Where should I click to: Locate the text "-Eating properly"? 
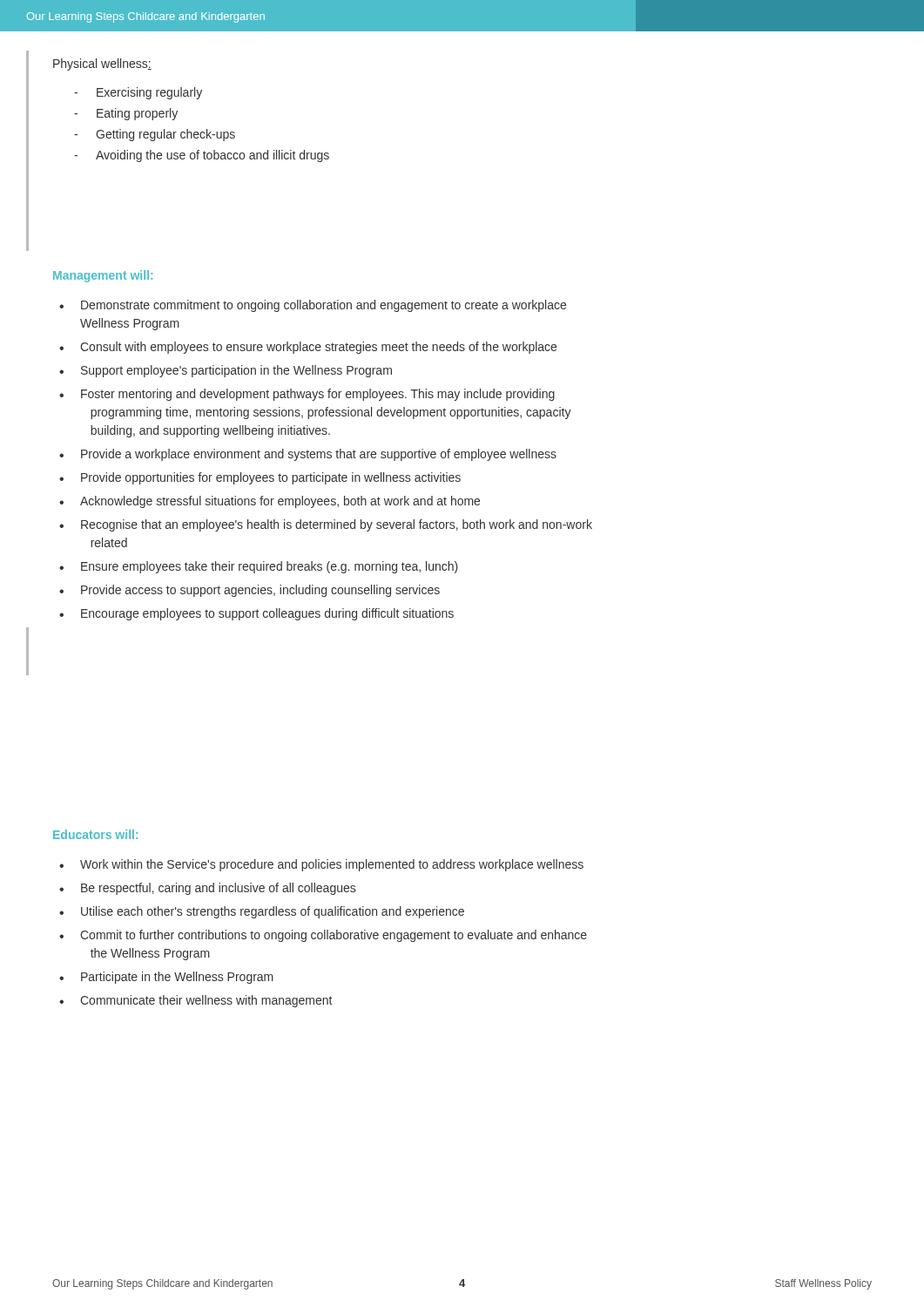click(126, 113)
